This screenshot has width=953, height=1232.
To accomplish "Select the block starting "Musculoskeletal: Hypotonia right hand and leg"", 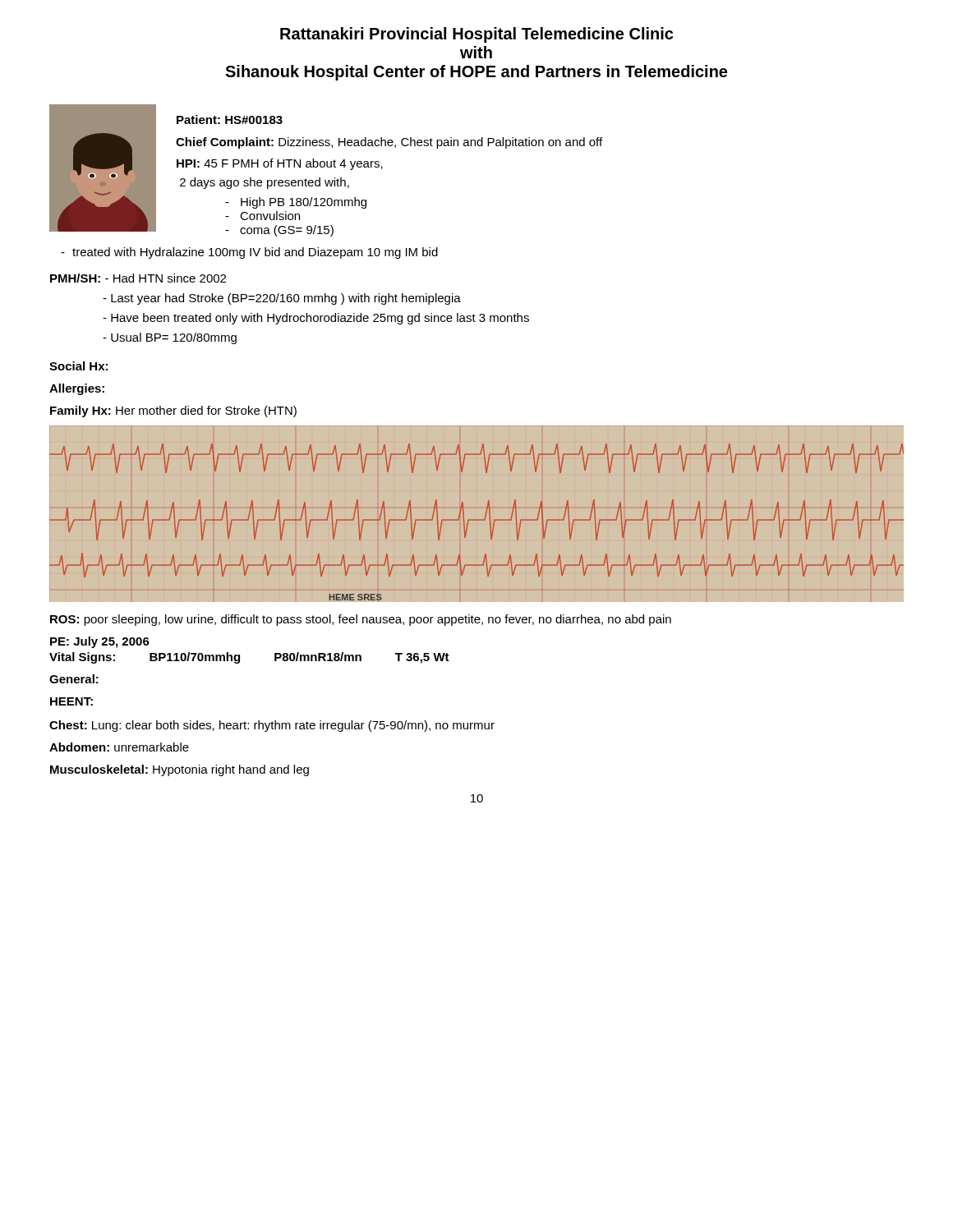I will click(179, 769).
